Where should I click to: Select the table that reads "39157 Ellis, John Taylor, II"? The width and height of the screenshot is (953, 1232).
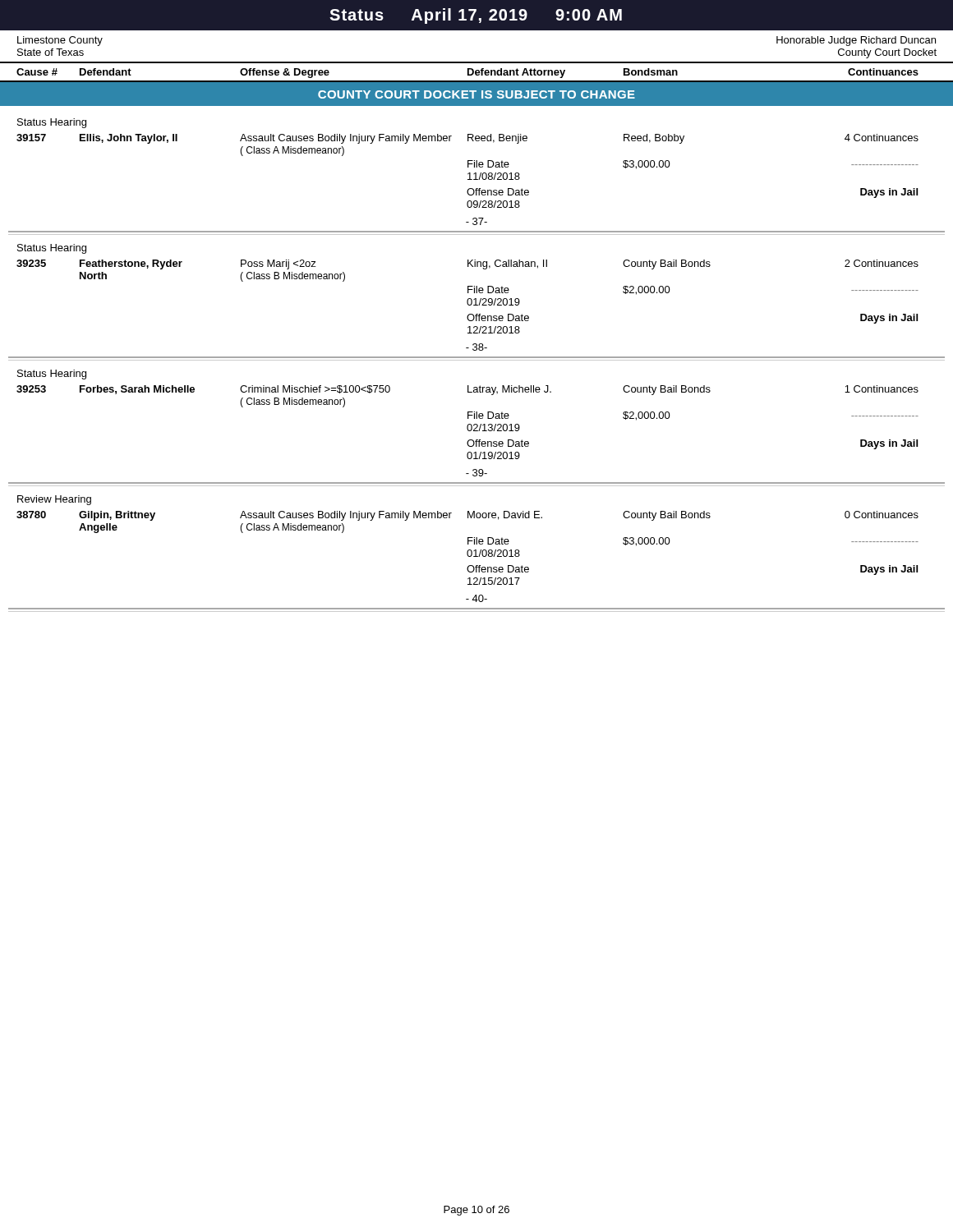(x=476, y=178)
